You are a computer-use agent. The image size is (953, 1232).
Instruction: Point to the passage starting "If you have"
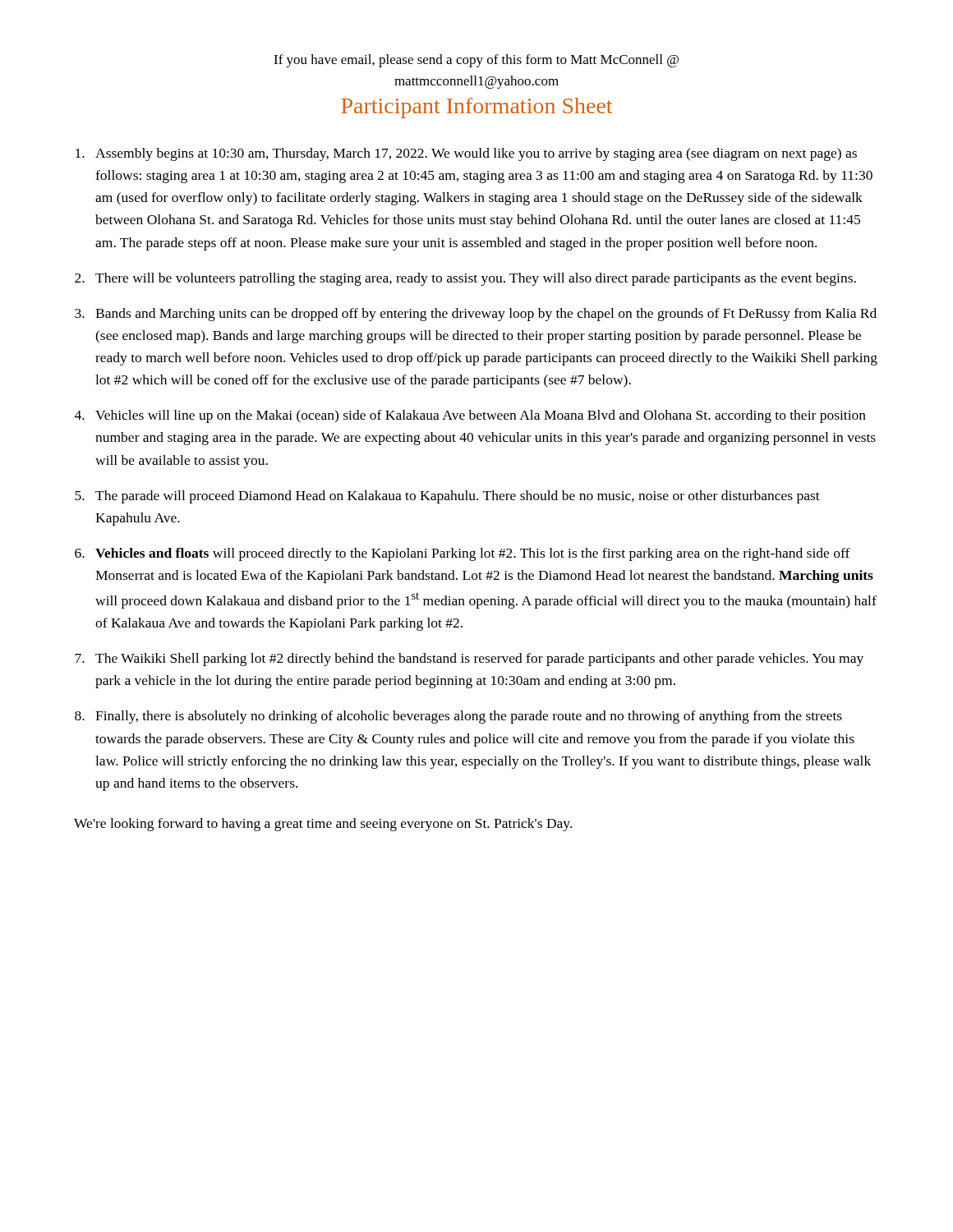(x=476, y=70)
